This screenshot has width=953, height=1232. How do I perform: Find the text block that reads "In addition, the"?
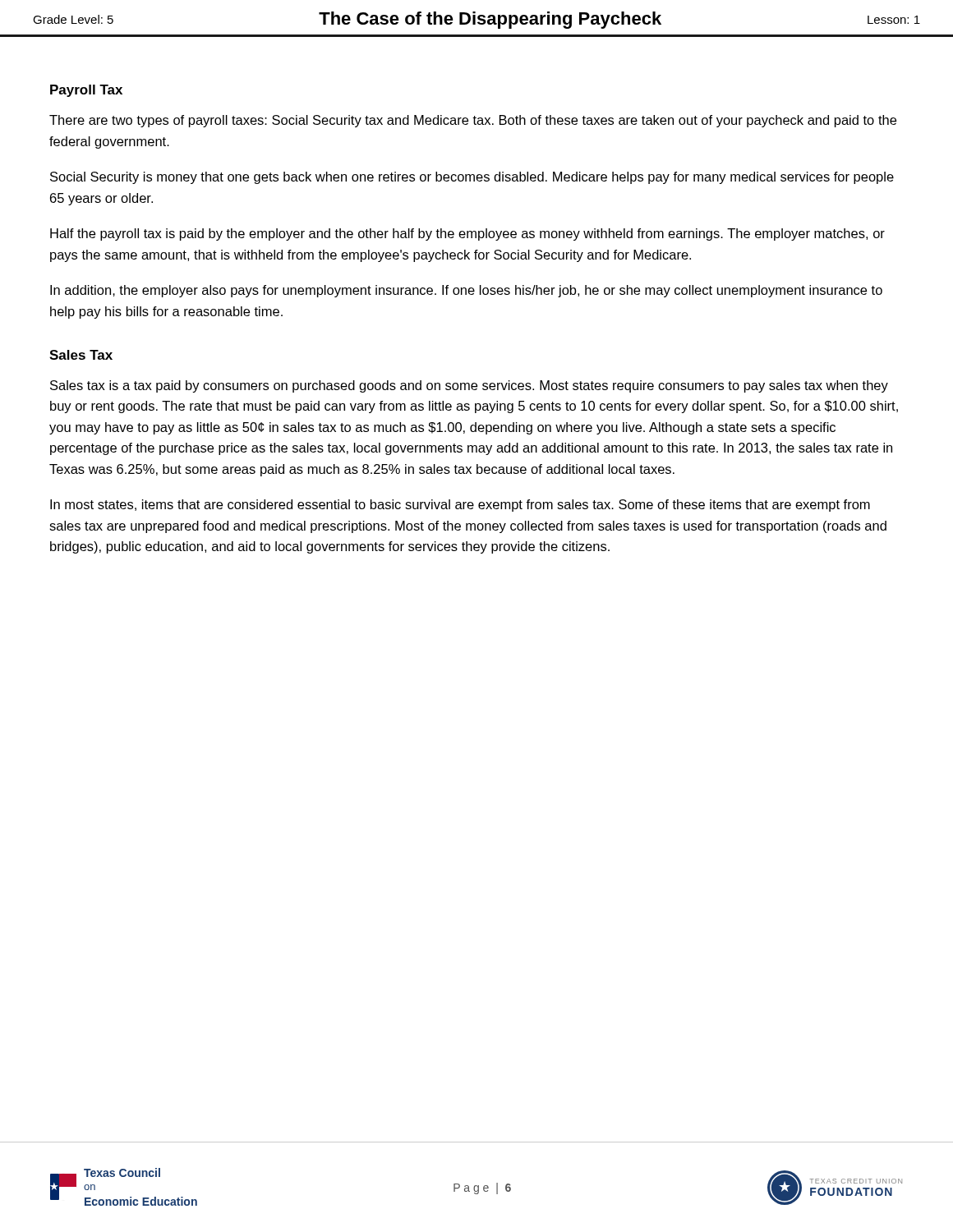(x=466, y=301)
